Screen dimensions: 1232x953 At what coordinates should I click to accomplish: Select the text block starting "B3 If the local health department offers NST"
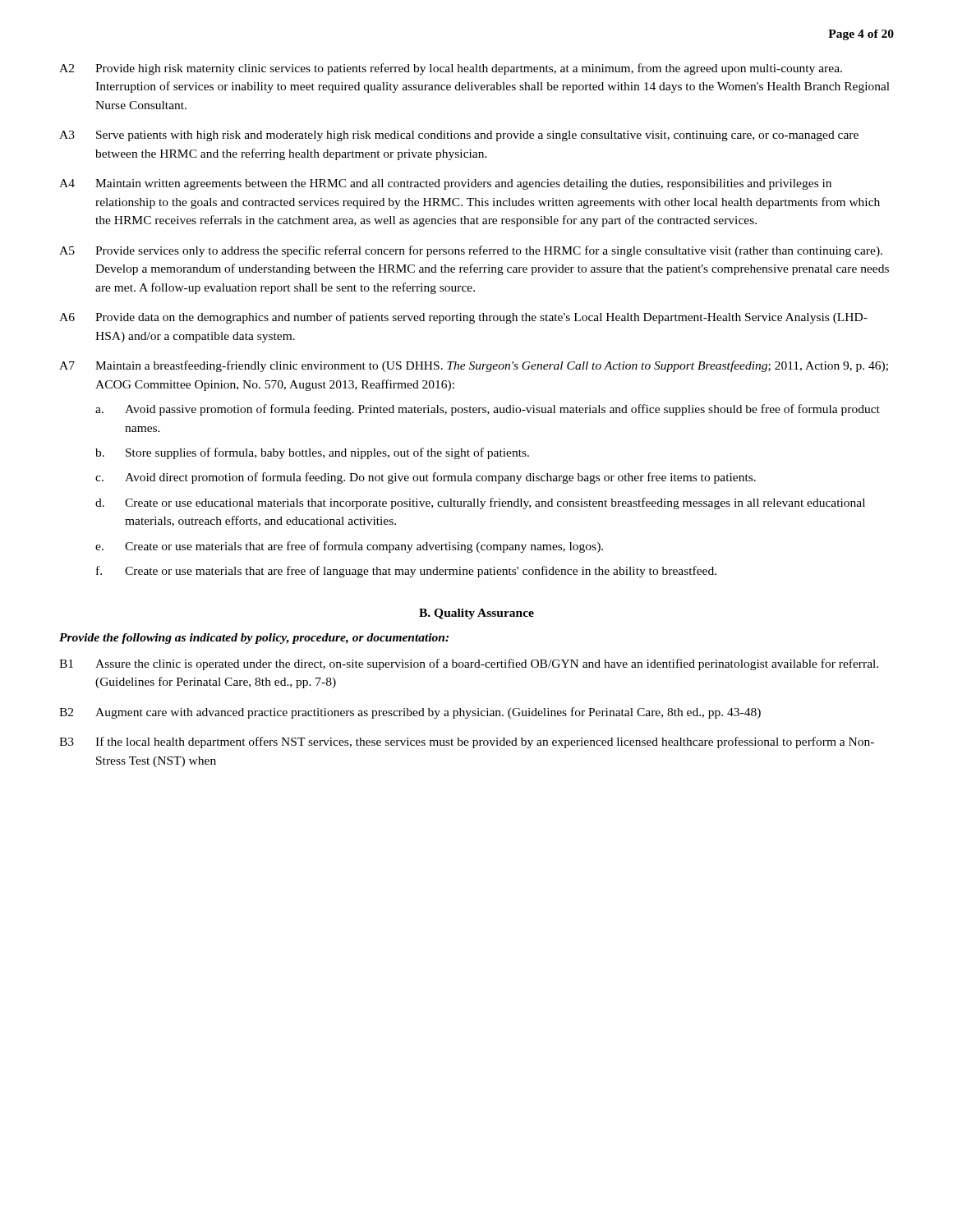click(x=476, y=751)
